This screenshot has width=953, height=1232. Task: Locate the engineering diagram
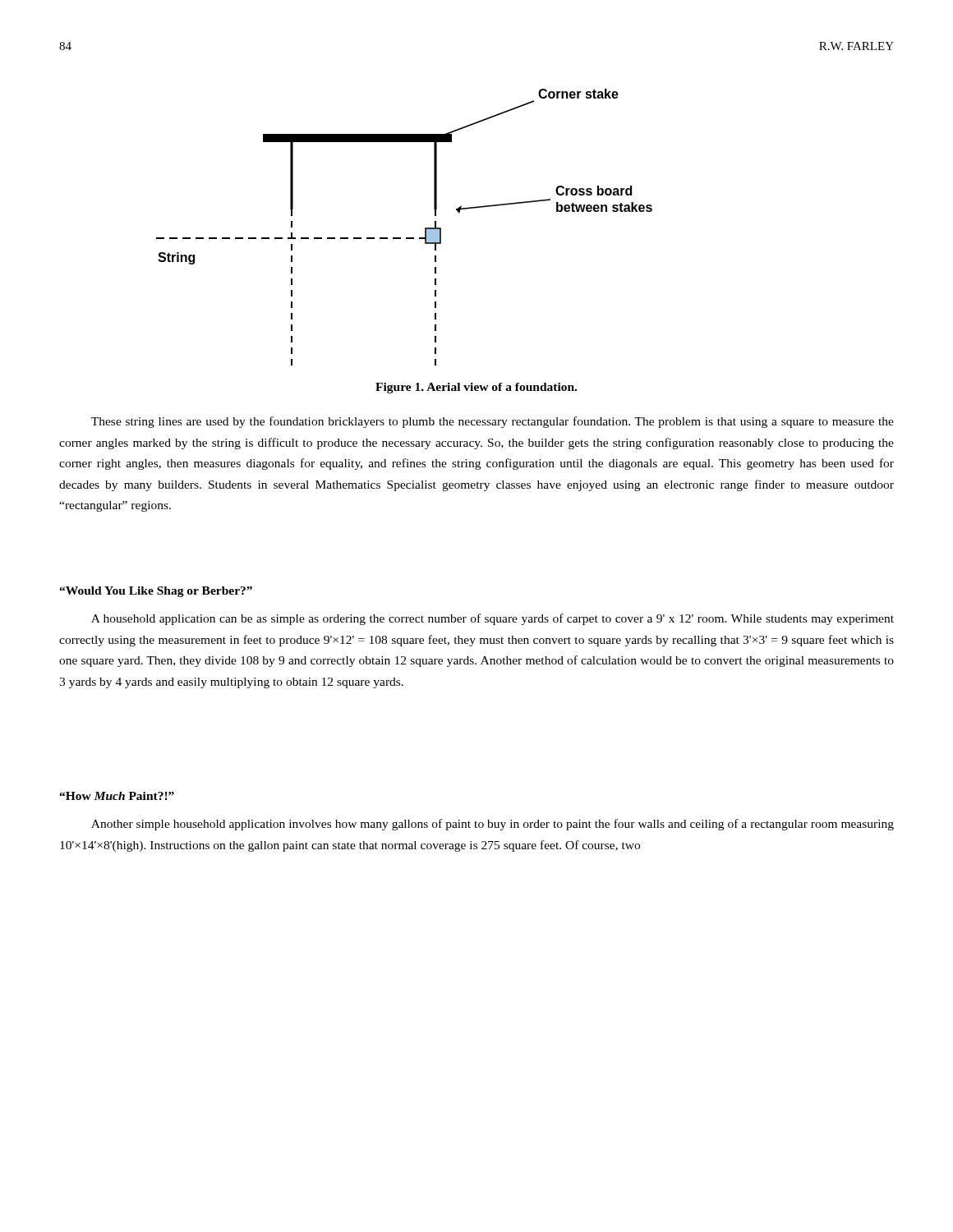(x=501, y=226)
